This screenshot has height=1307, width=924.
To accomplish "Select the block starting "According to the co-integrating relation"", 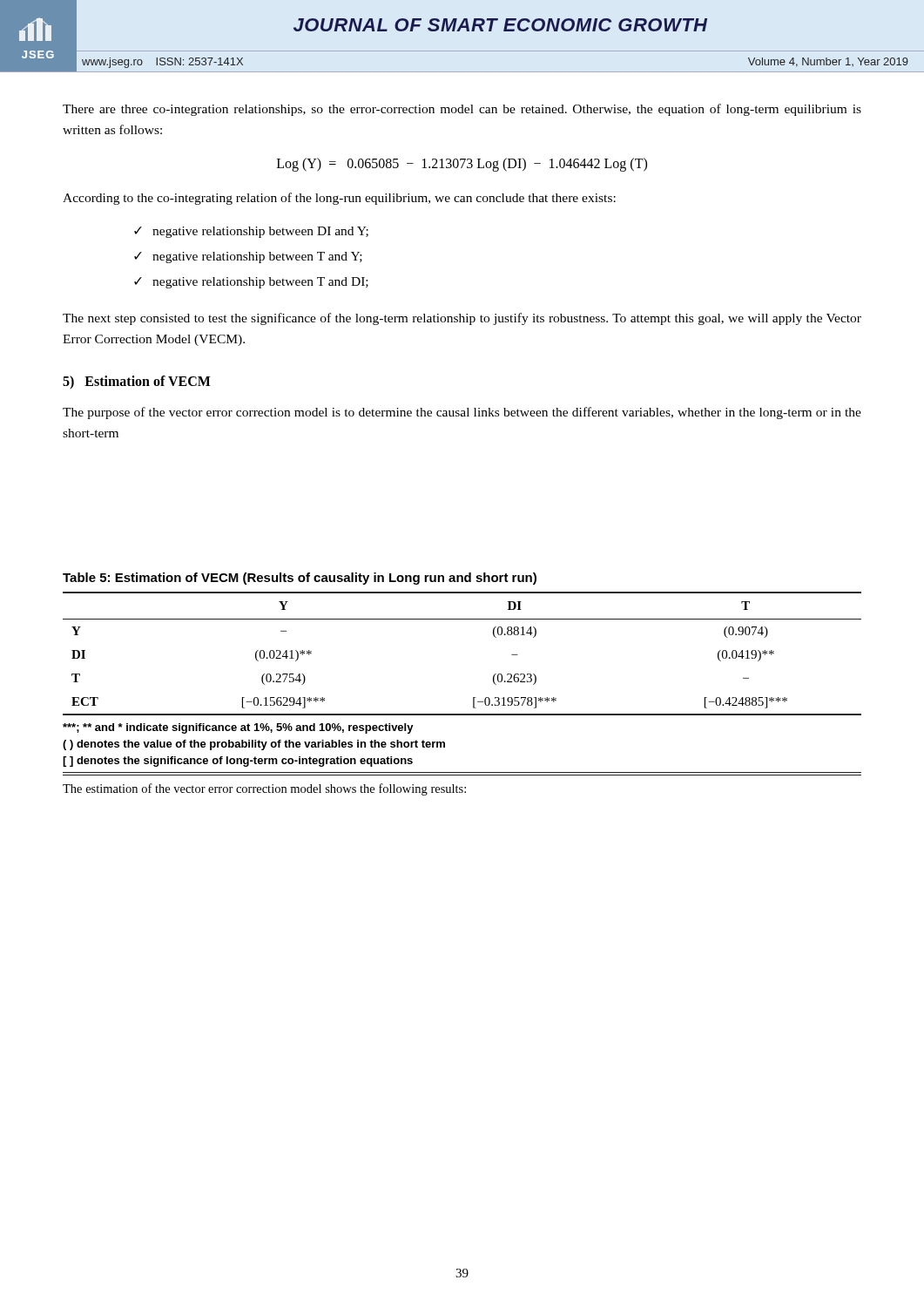I will point(340,197).
